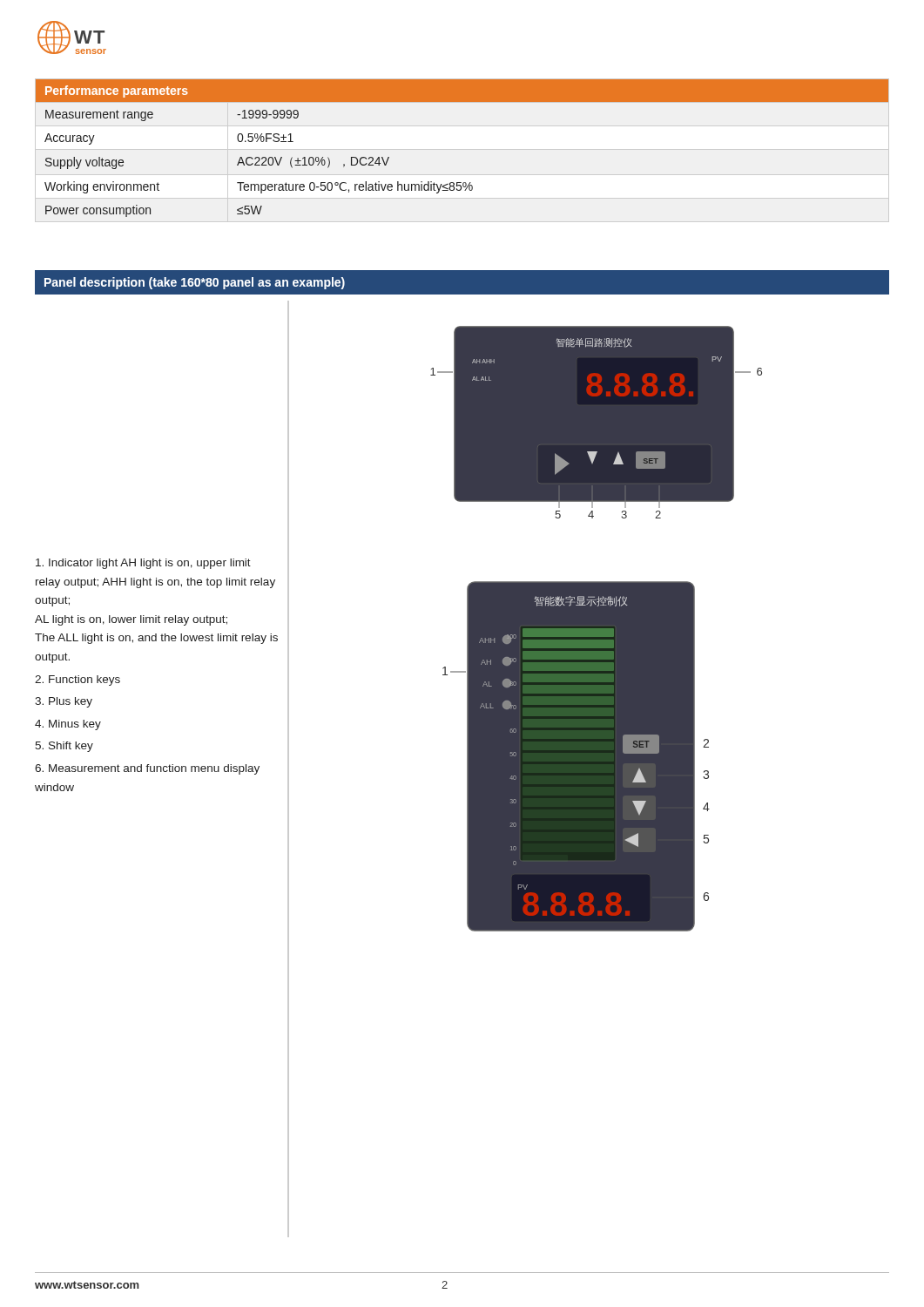The height and width of the screenshot is (1307, 924).
Task: Find "5. Shift key" on this page
Action: [x=64, y=746]
